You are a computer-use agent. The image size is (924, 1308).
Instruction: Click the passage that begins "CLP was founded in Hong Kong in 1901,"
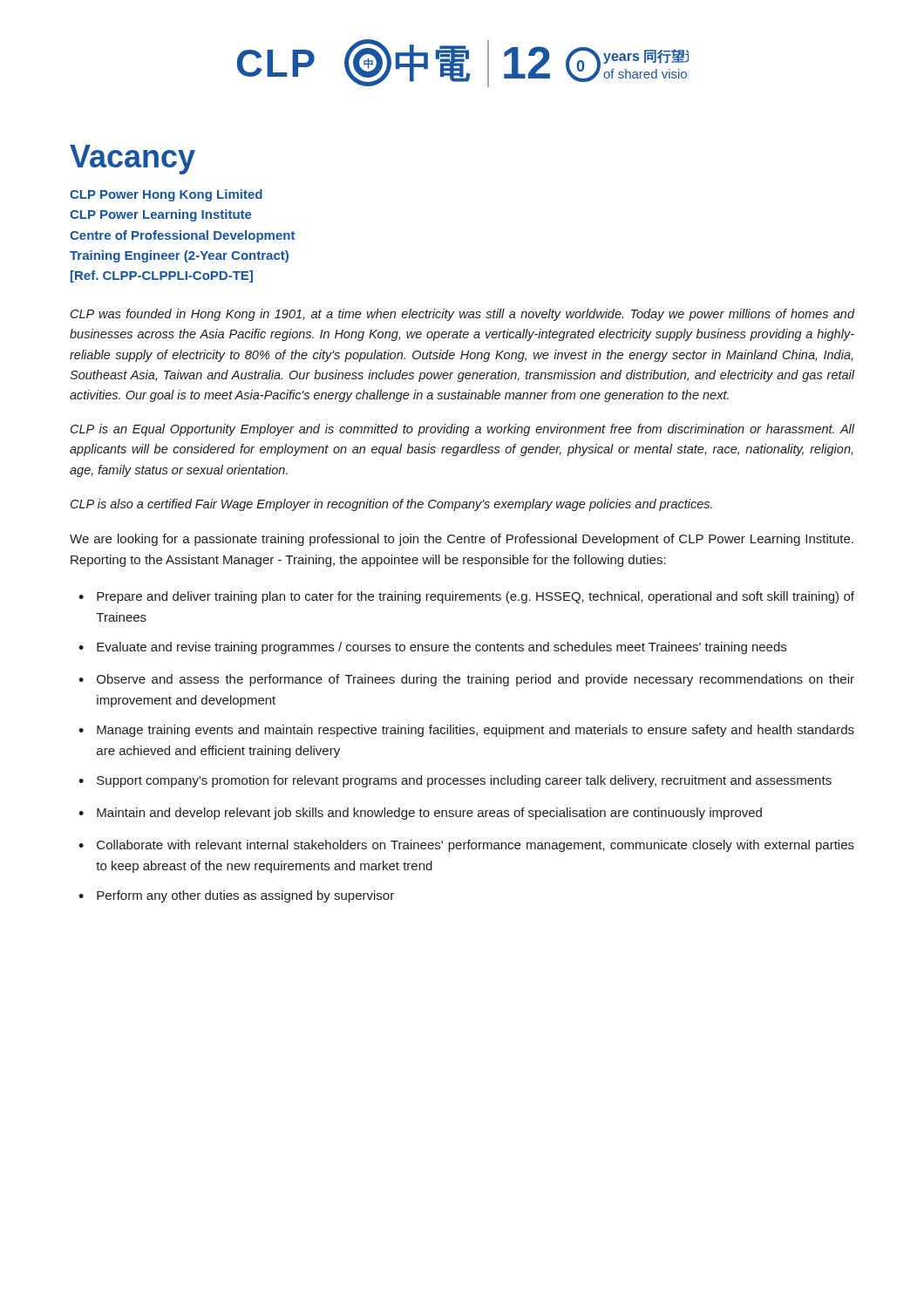(462, 355)
